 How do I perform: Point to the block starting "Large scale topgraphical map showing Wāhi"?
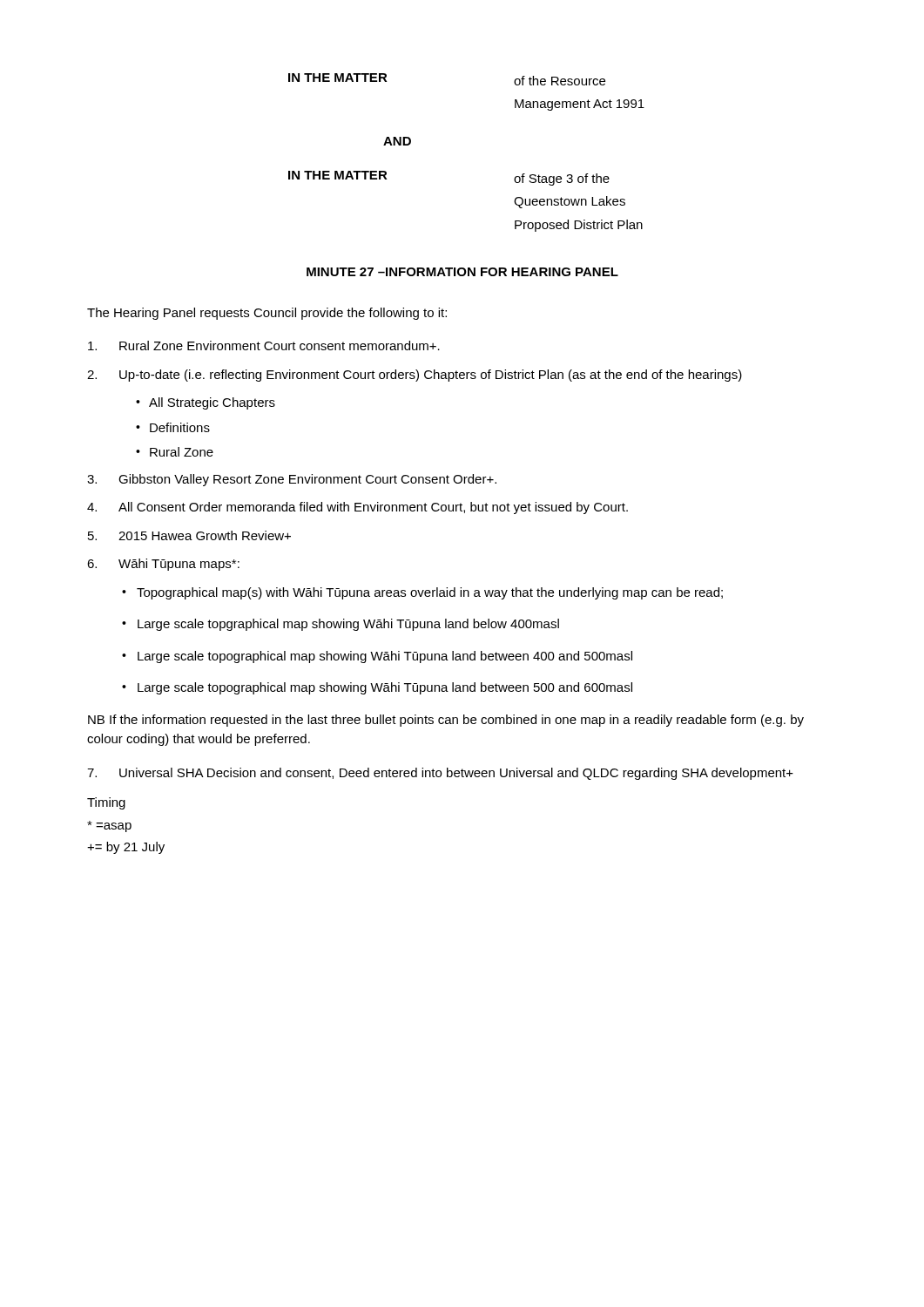point(348,624)
